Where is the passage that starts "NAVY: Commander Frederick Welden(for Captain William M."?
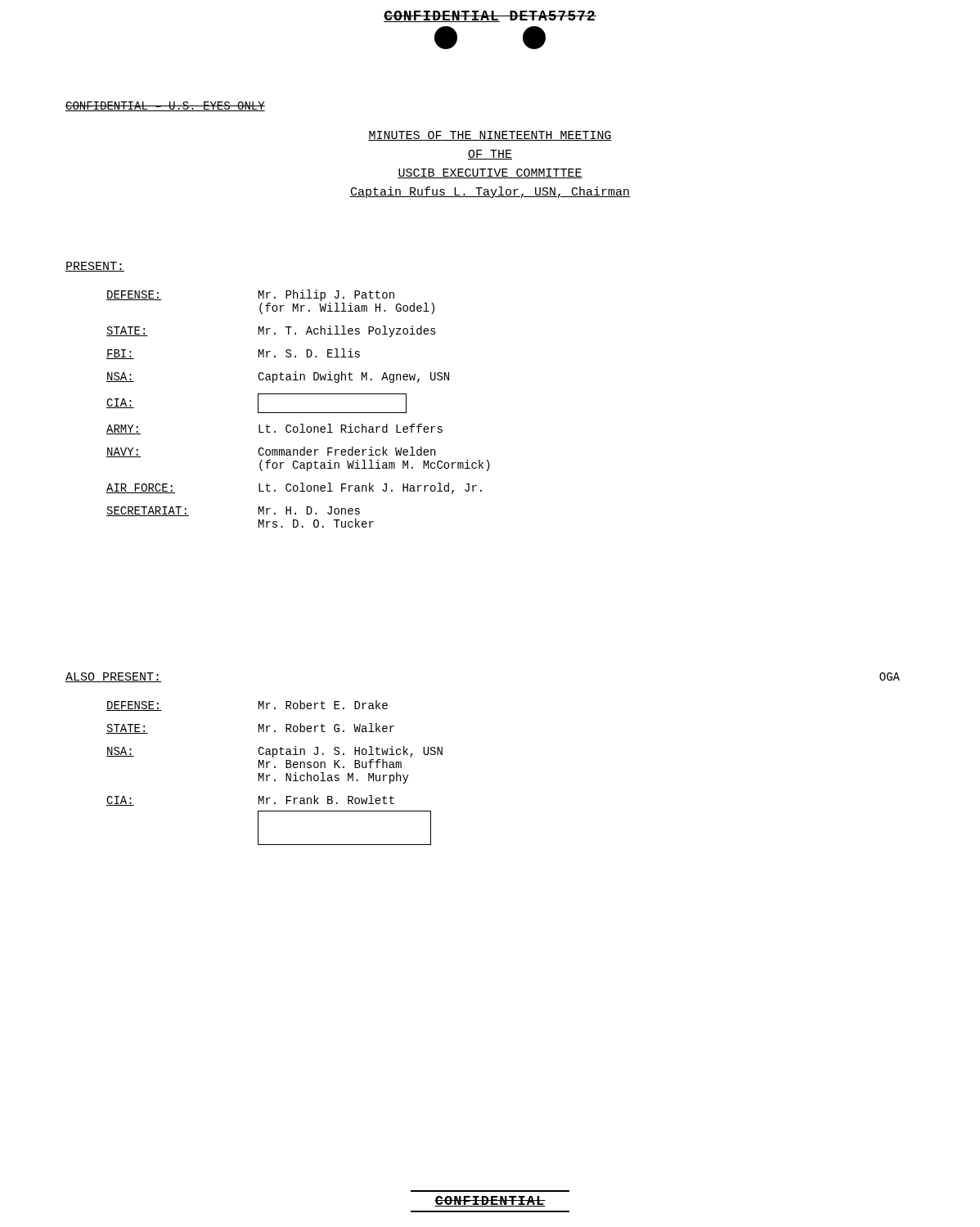The width and height of the screenshot is (980, 1227). 271,452
